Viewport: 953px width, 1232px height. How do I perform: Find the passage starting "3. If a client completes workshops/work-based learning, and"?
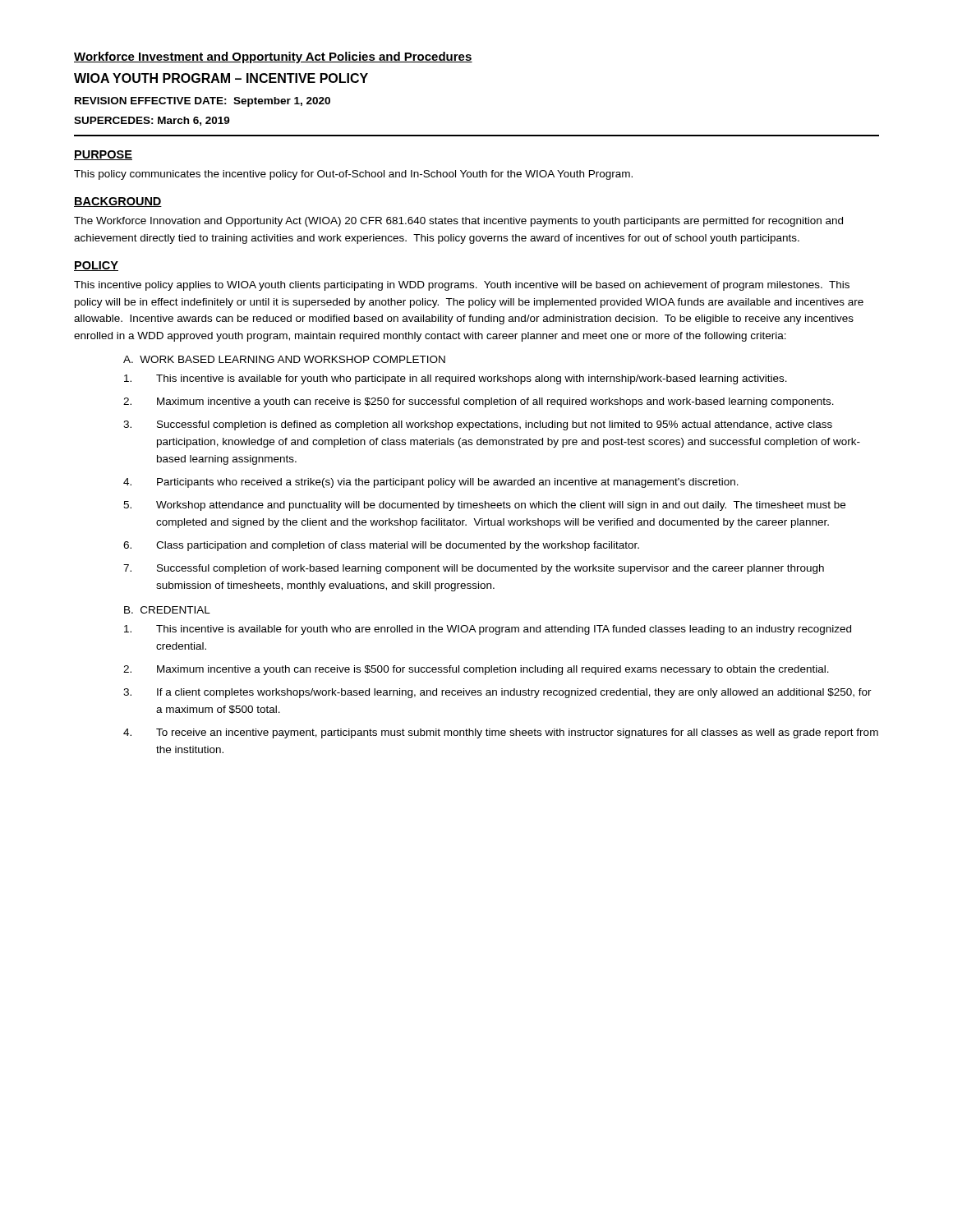pos(497,700)
